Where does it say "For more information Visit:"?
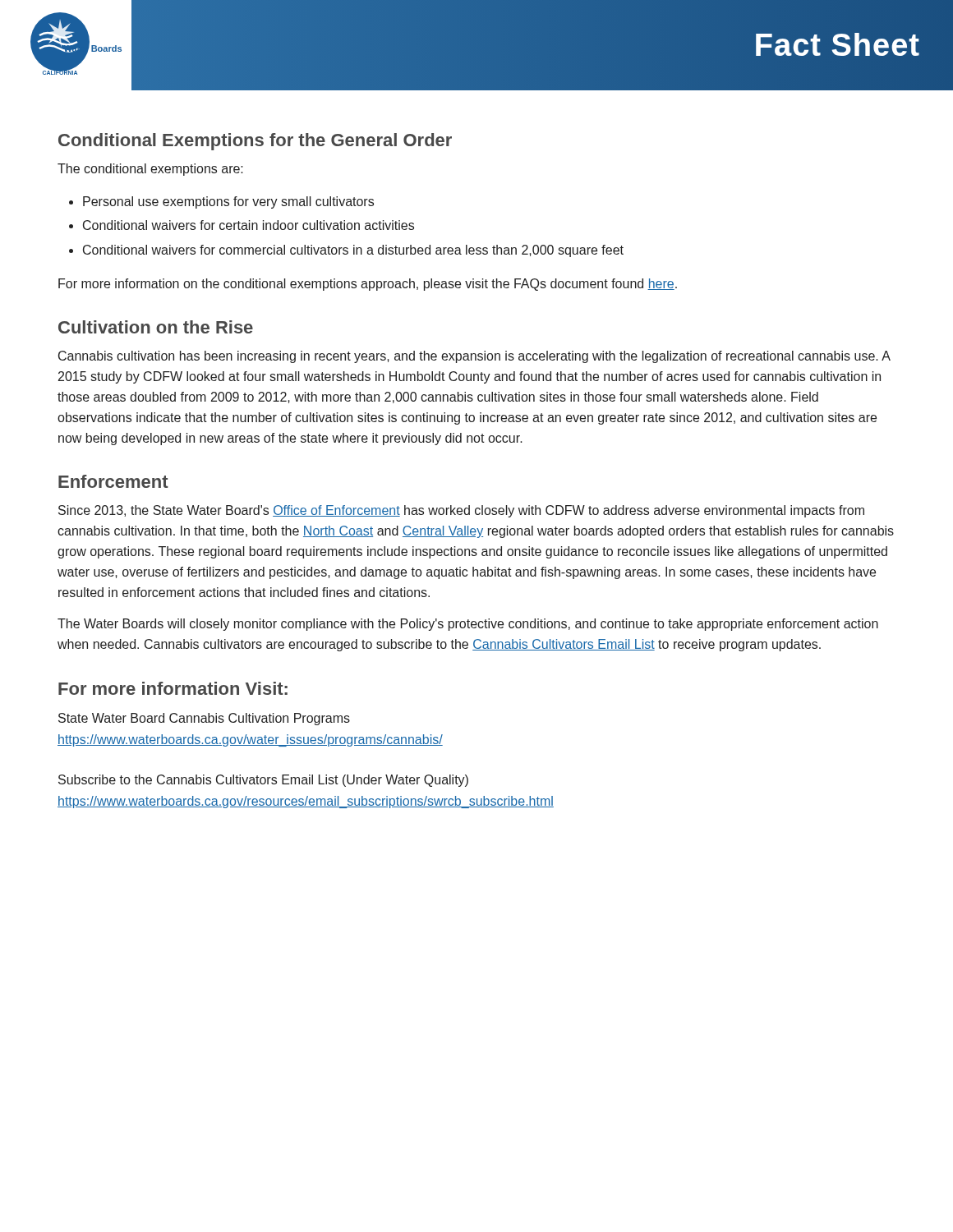953x1232 pixels. (x=173, y=689)
